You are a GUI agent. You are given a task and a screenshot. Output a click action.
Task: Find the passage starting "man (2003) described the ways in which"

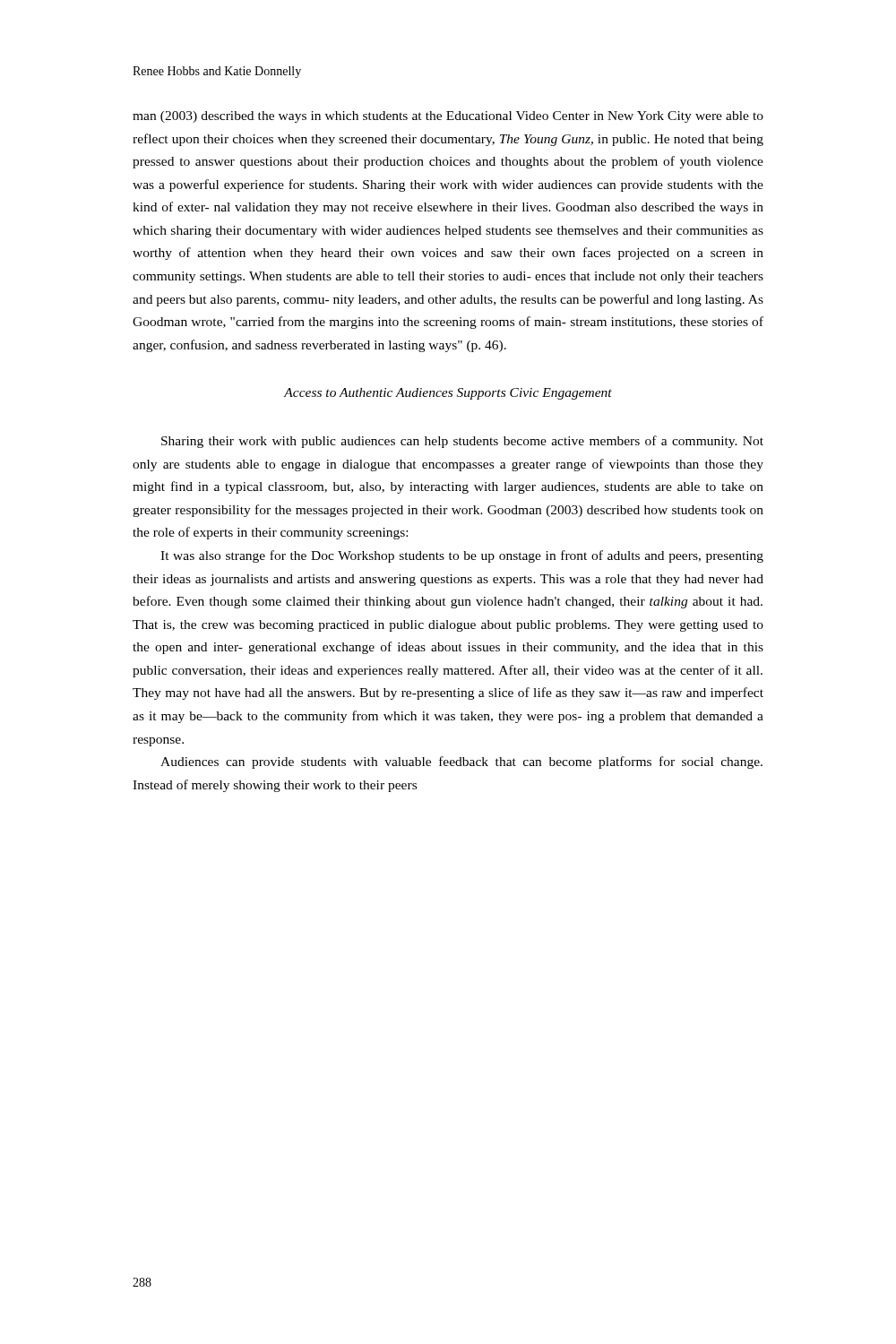pyautogui.click(x=448, y=230)
